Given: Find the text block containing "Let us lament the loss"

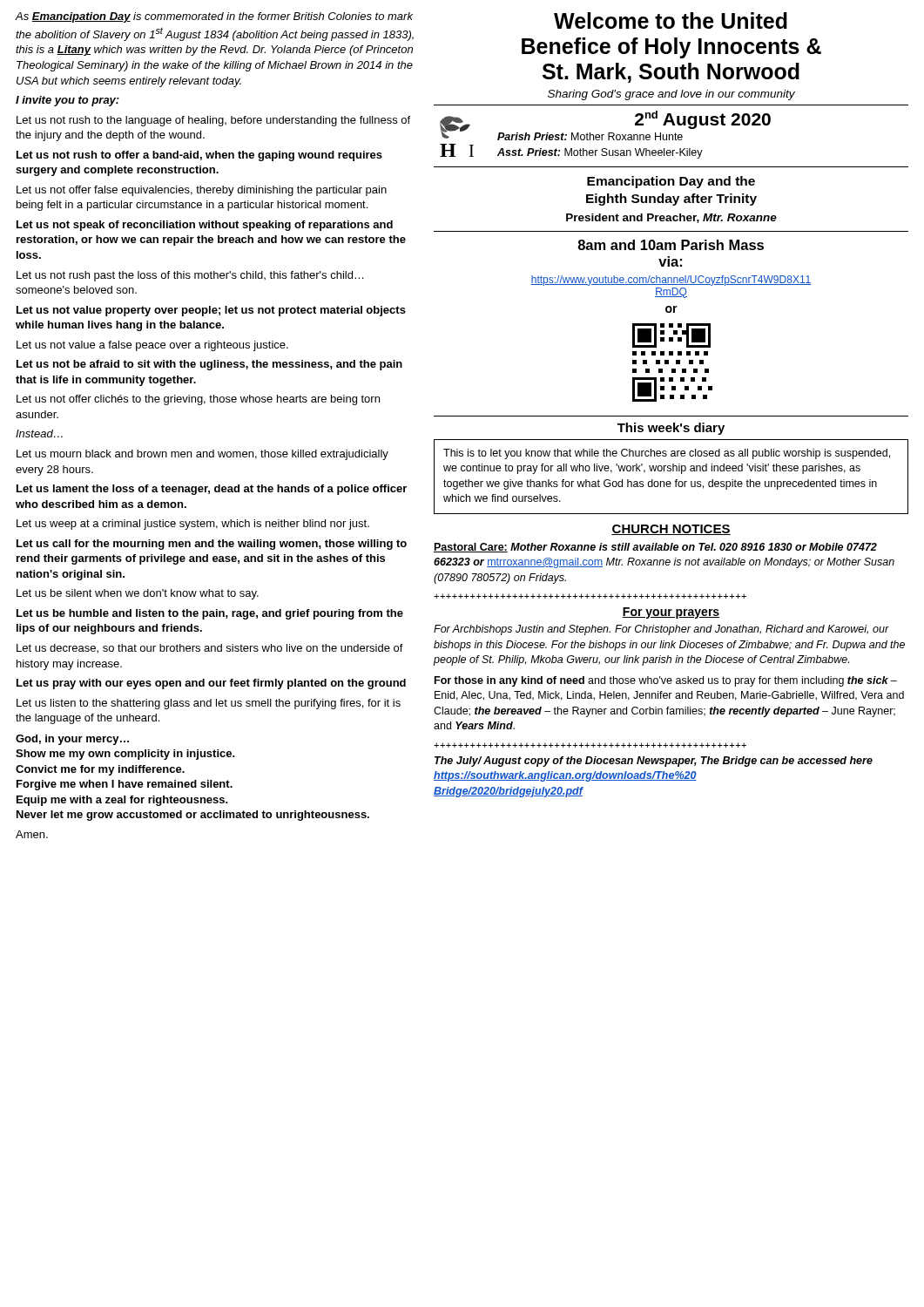Looking at the screenshot, I should [x=216, y=496].
